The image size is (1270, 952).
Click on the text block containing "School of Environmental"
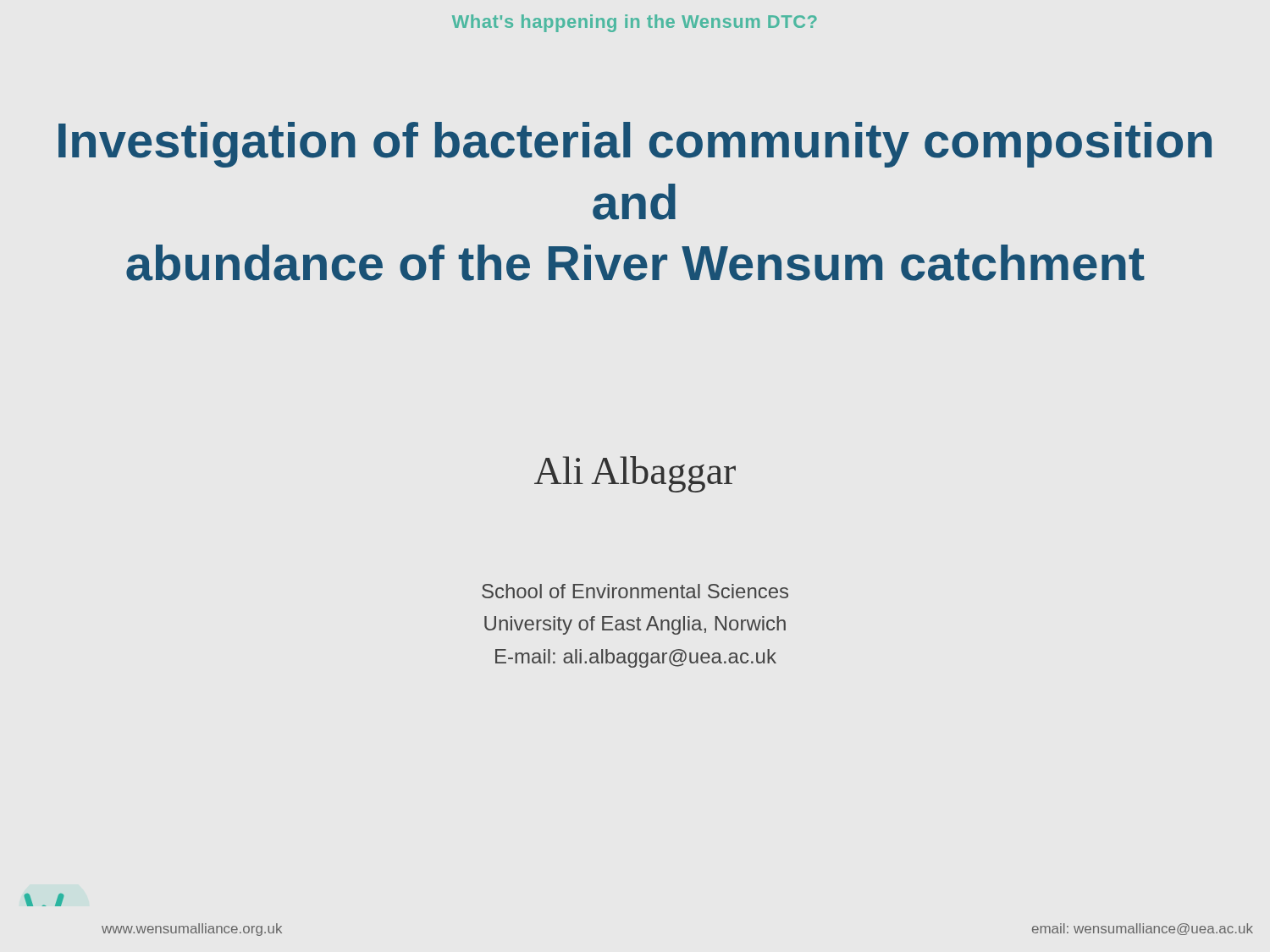[635, 624]
